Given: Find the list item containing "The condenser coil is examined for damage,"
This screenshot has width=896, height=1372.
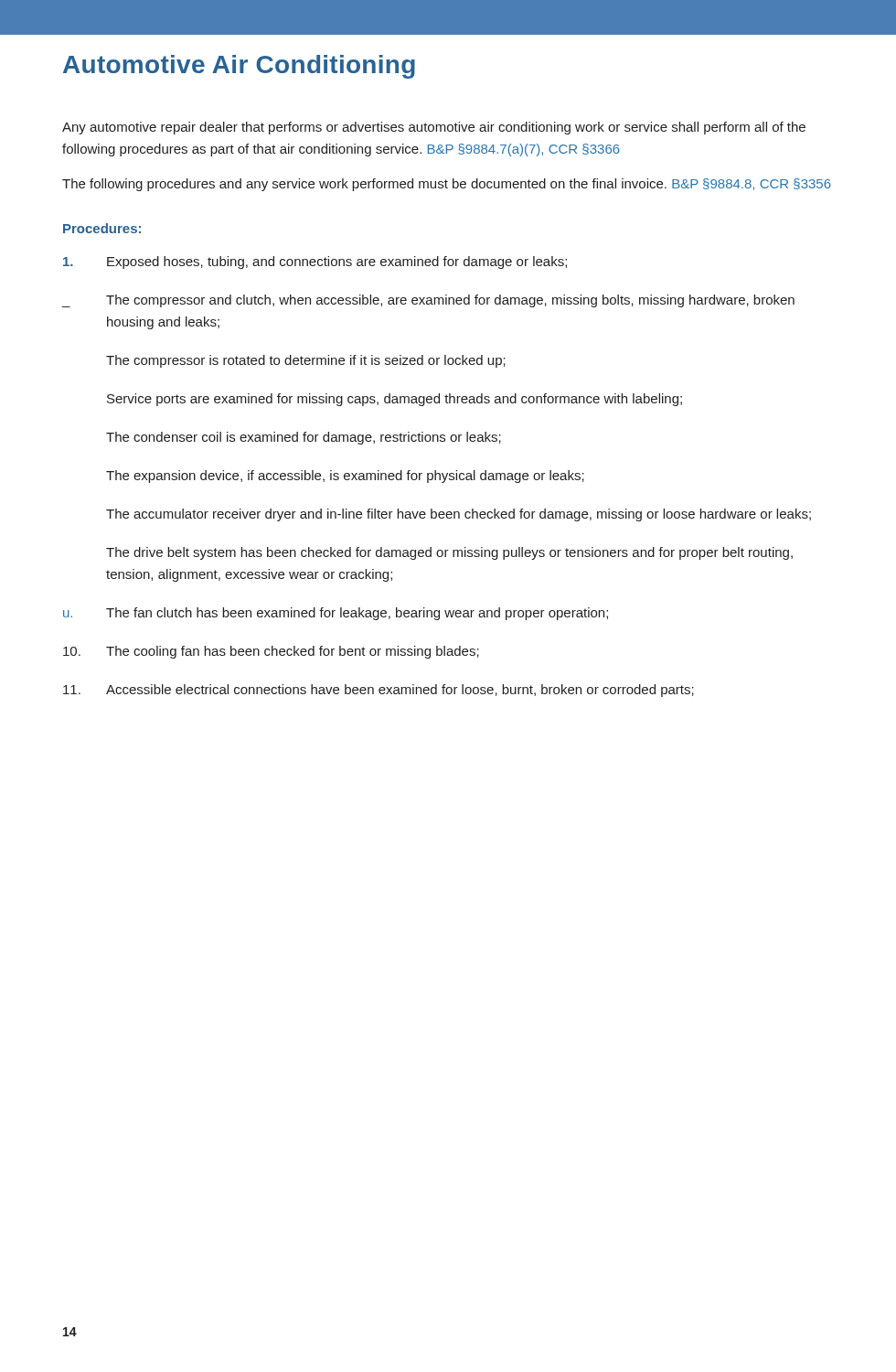Looking at the screenshot, I should [x=304, y=437].
